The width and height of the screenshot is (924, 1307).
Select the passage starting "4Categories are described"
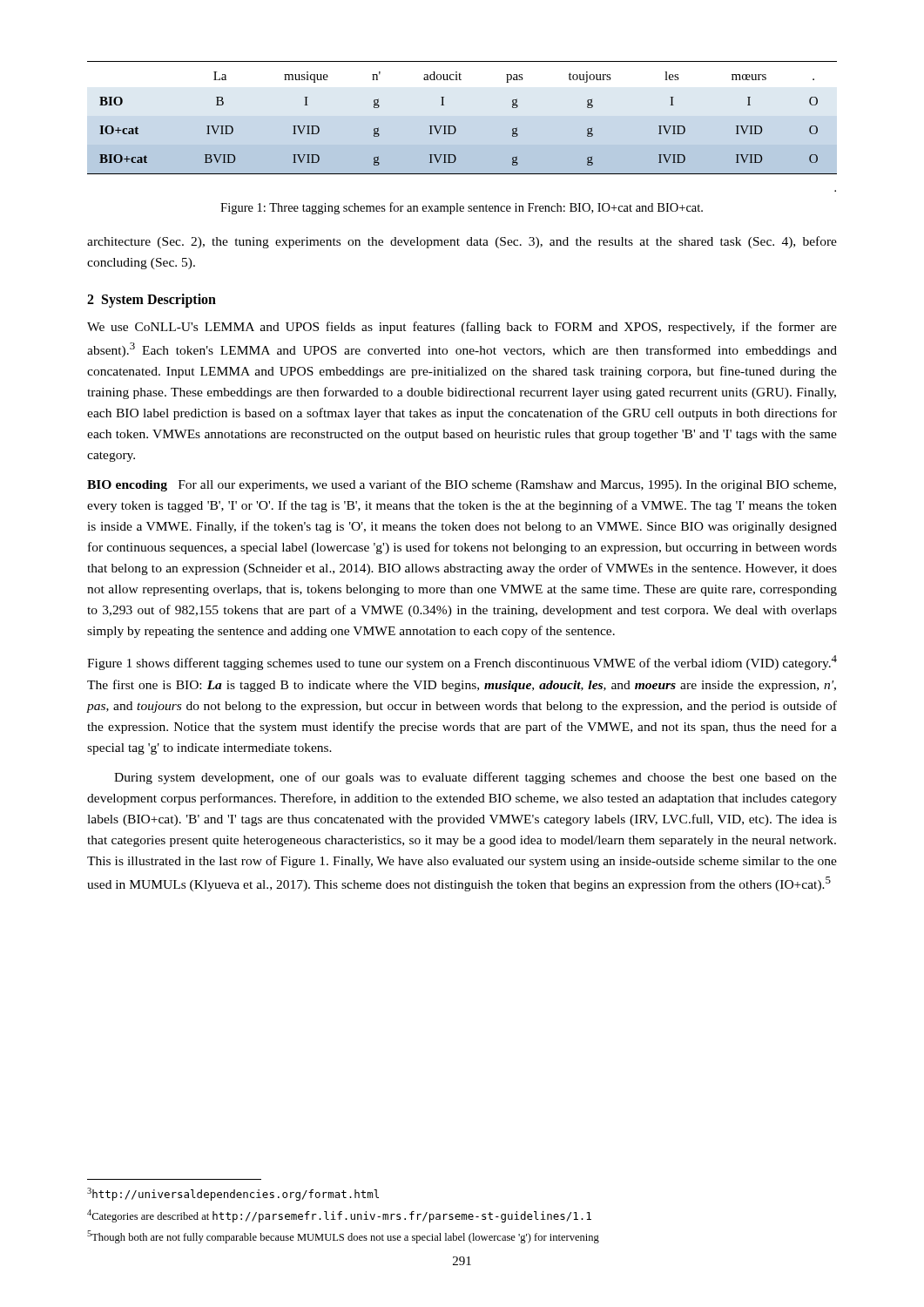[340, 1215]
